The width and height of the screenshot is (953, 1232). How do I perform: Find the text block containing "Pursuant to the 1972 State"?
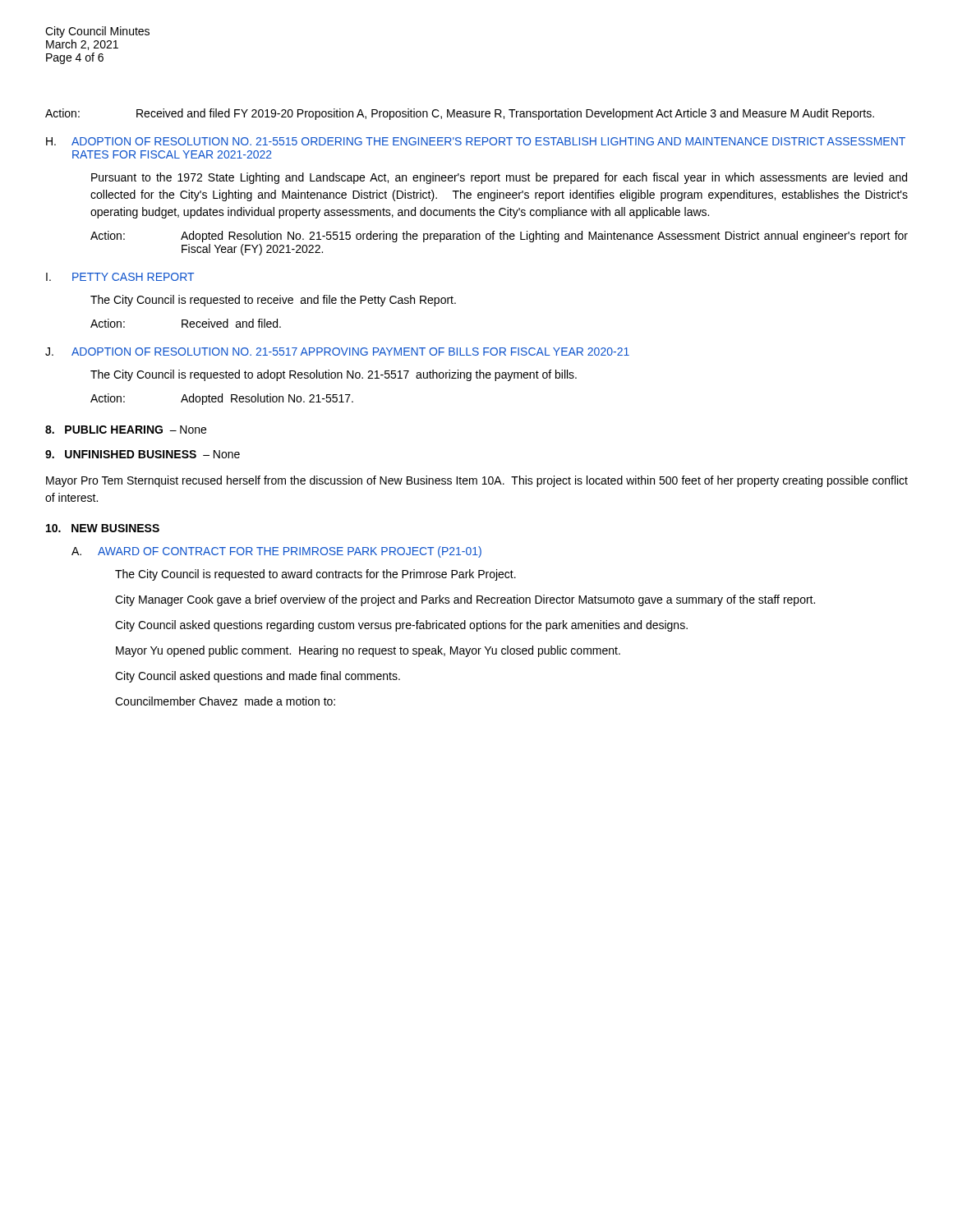[x=499, y=195]
